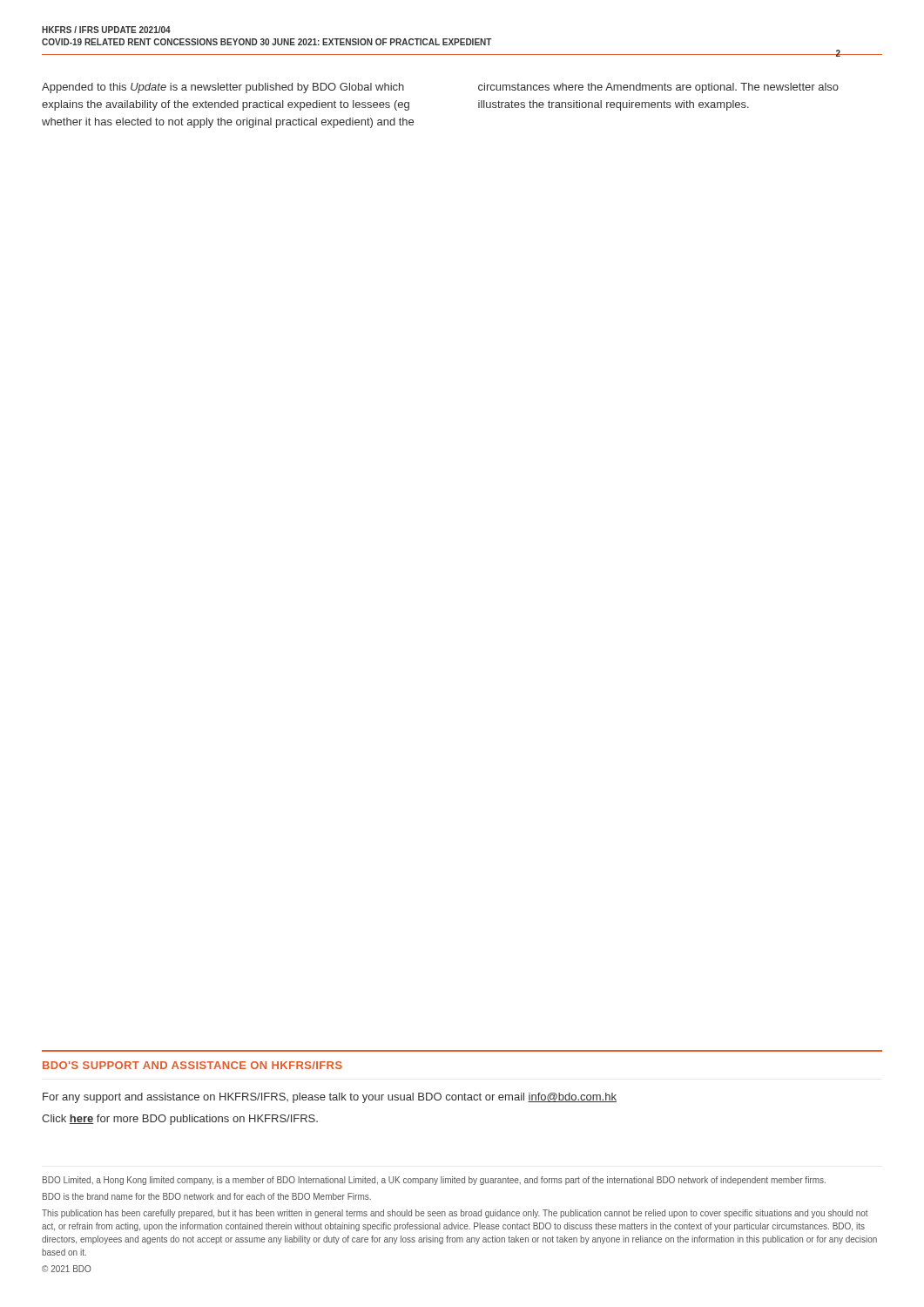Screen dimensions: 1307x924
Task: Point to the text starting "For any support and assistance on"
Action: pyautogui.click(x=329, y=1097)
